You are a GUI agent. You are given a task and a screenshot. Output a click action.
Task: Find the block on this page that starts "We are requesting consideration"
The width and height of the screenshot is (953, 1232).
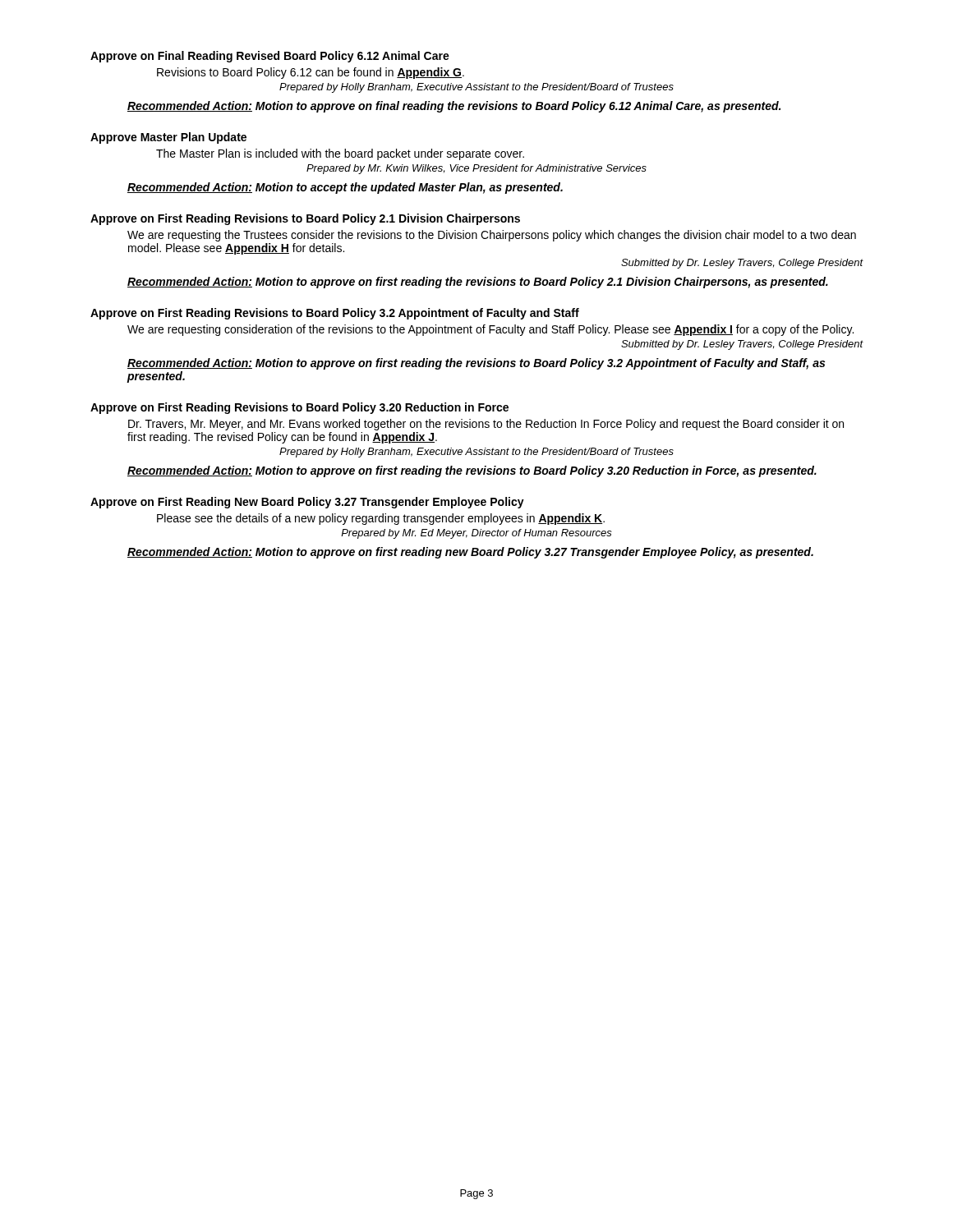click(x=491, y=329)
